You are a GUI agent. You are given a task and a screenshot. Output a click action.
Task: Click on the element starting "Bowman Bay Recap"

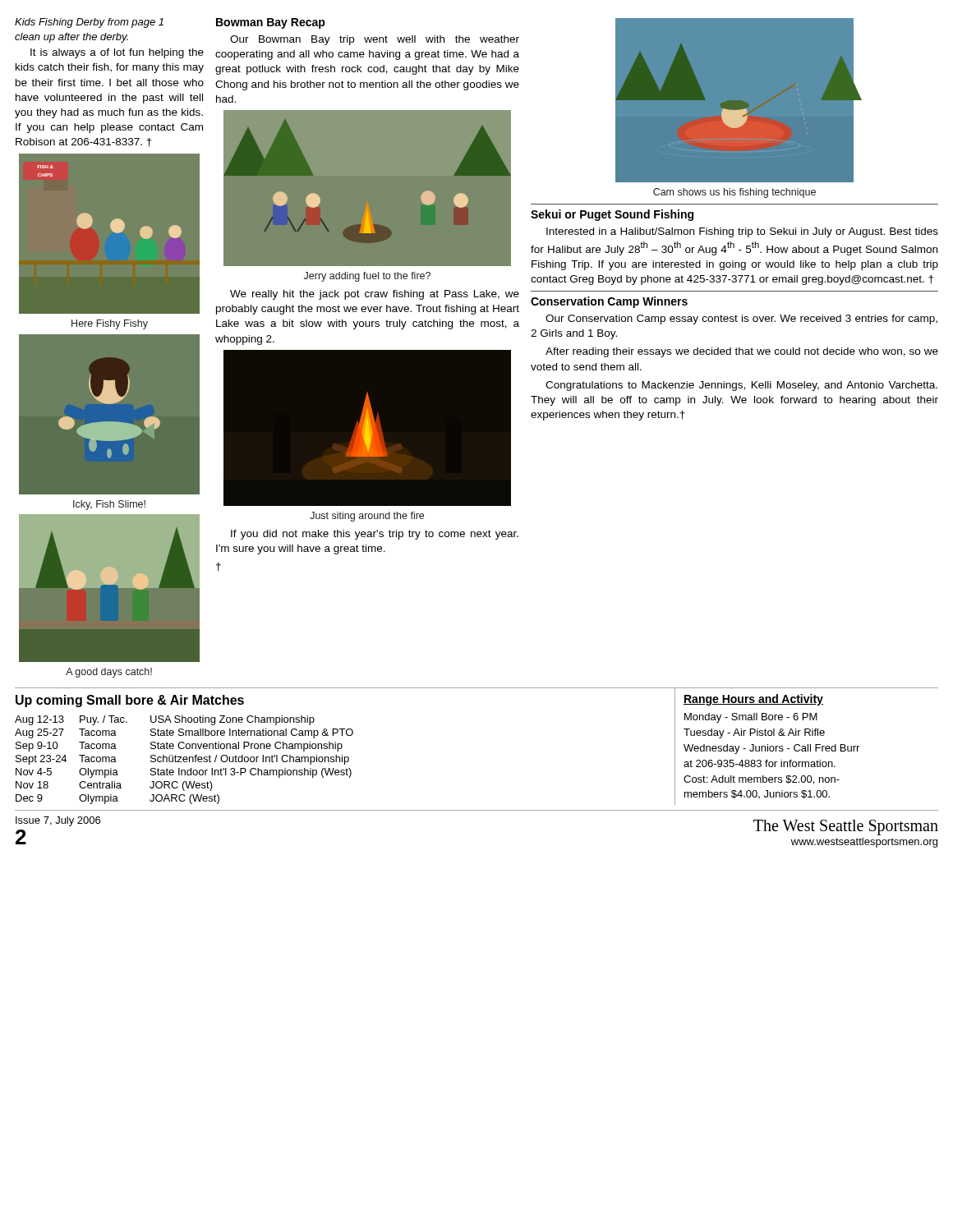[x=271, y=23]
